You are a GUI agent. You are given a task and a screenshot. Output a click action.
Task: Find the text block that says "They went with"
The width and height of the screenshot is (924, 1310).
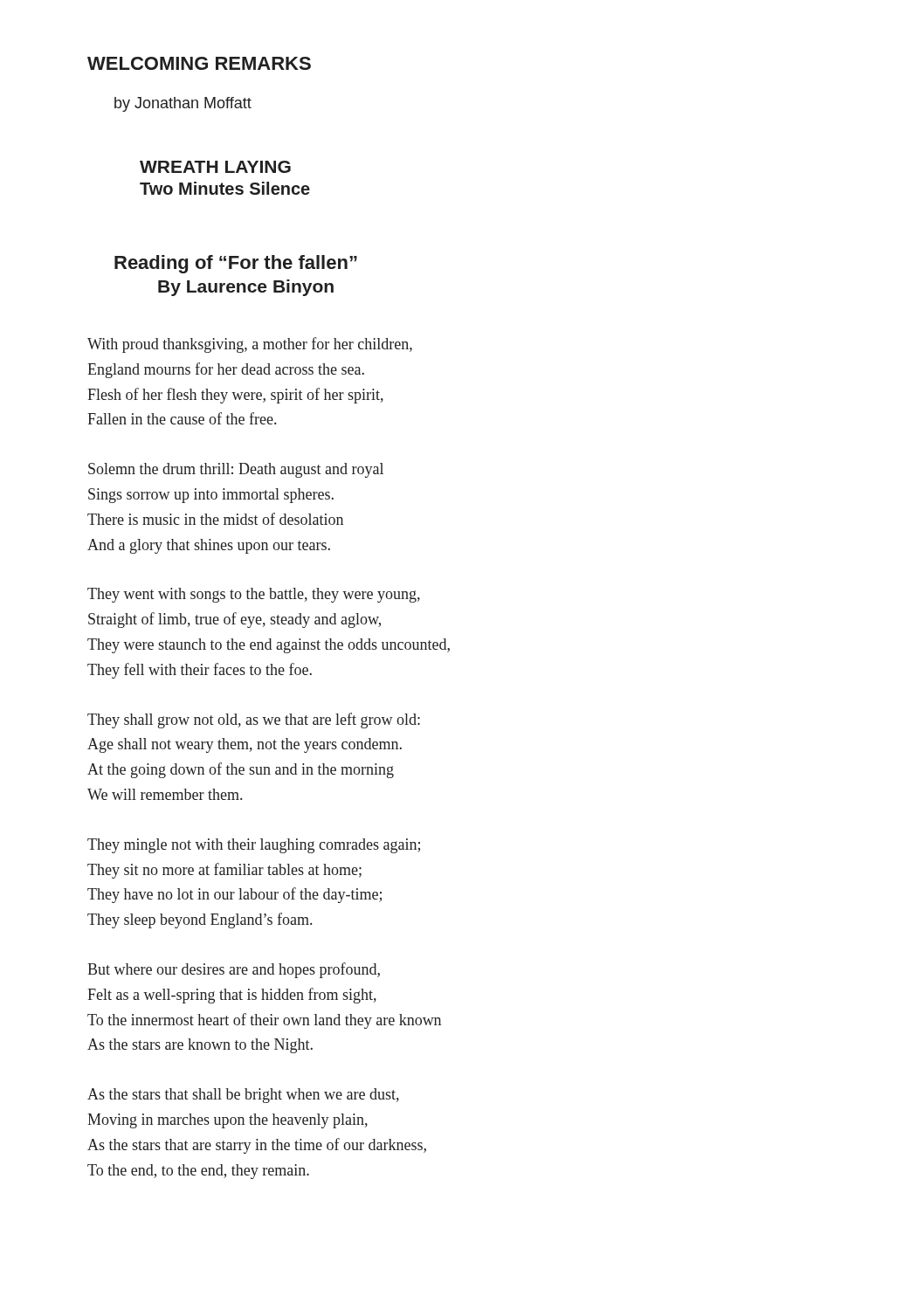tap(415, 632)
